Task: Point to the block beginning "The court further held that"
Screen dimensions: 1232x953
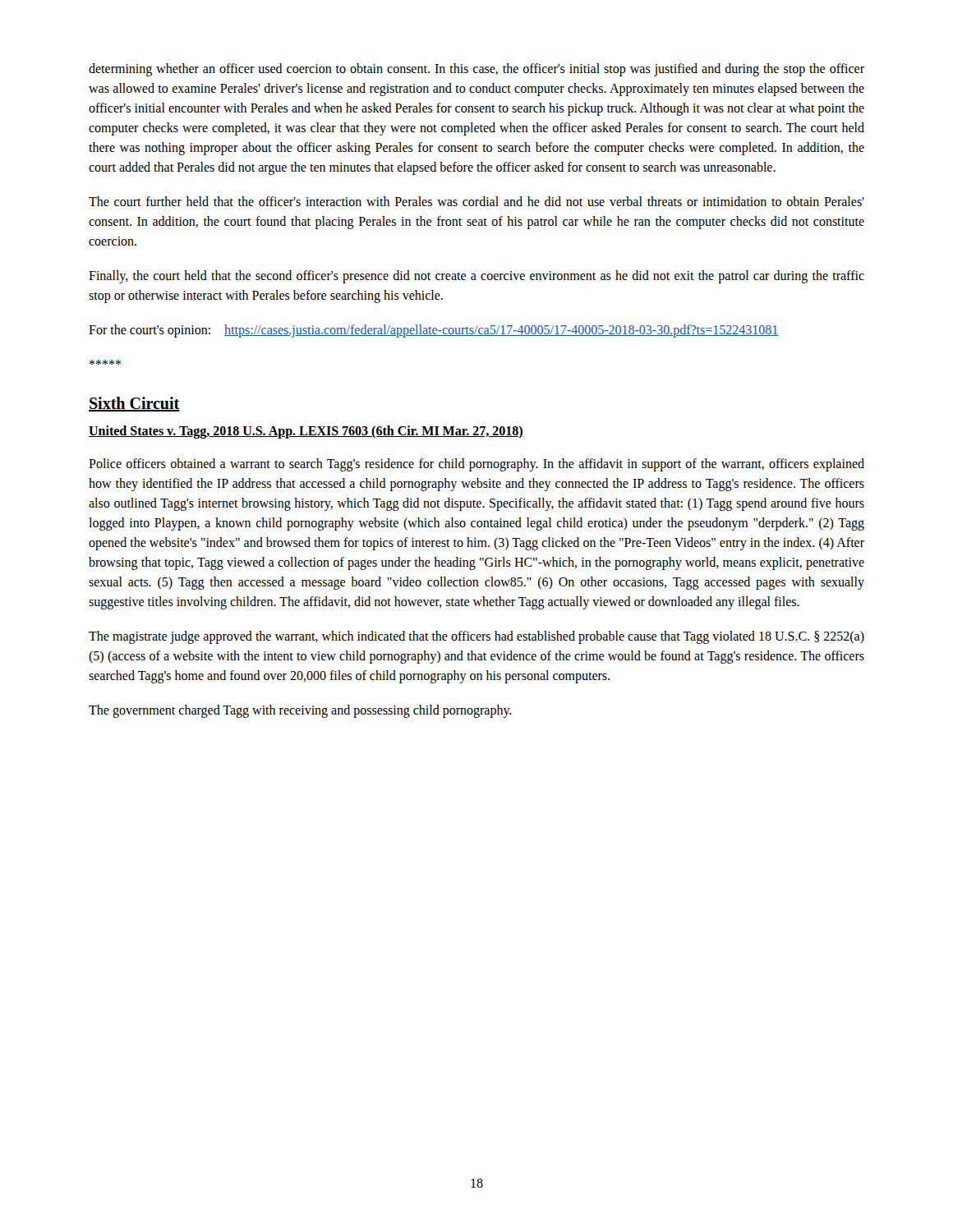Action: pos(476,221)
